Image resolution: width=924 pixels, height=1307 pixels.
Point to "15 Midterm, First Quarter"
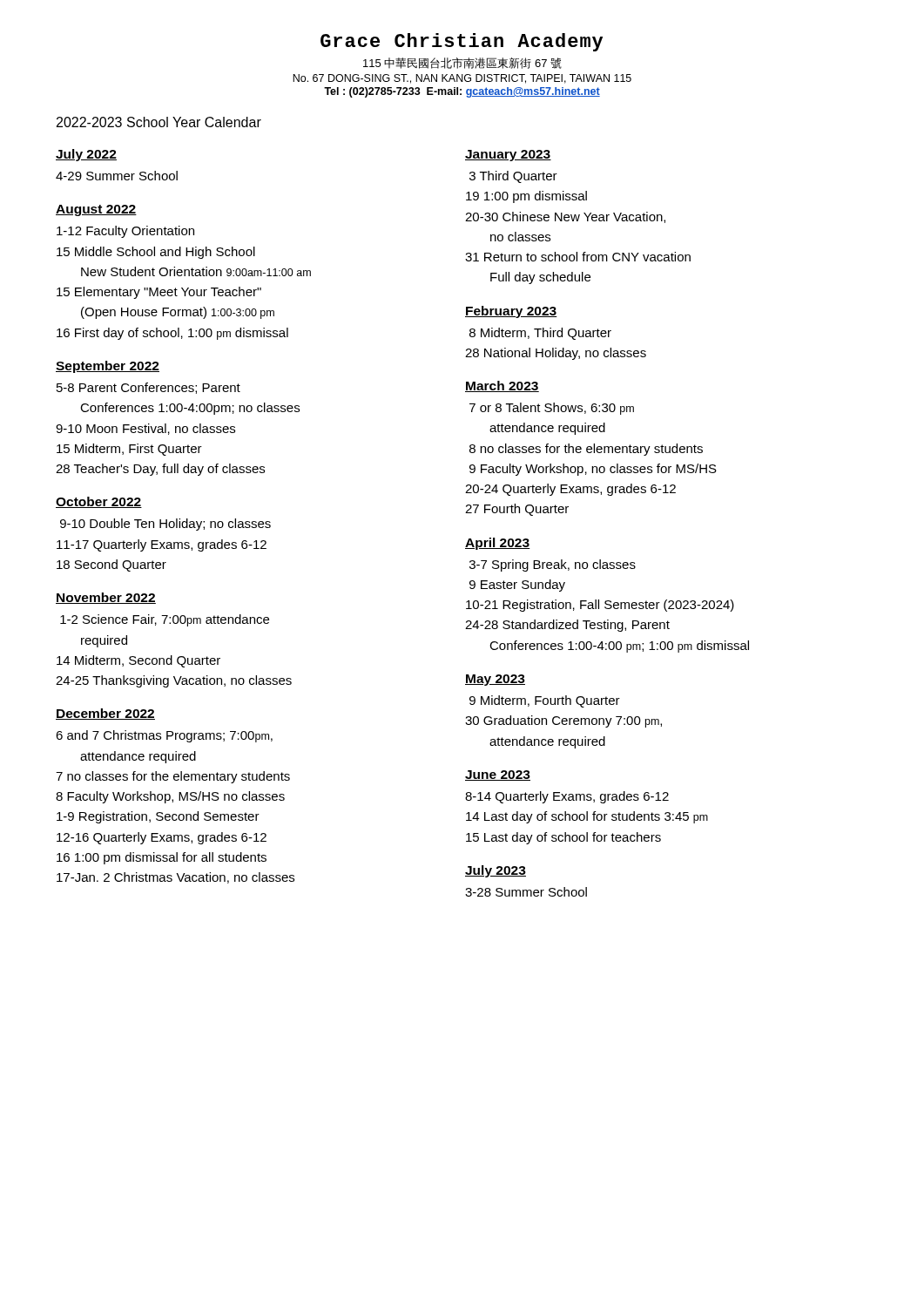click(x=129, y=448)
